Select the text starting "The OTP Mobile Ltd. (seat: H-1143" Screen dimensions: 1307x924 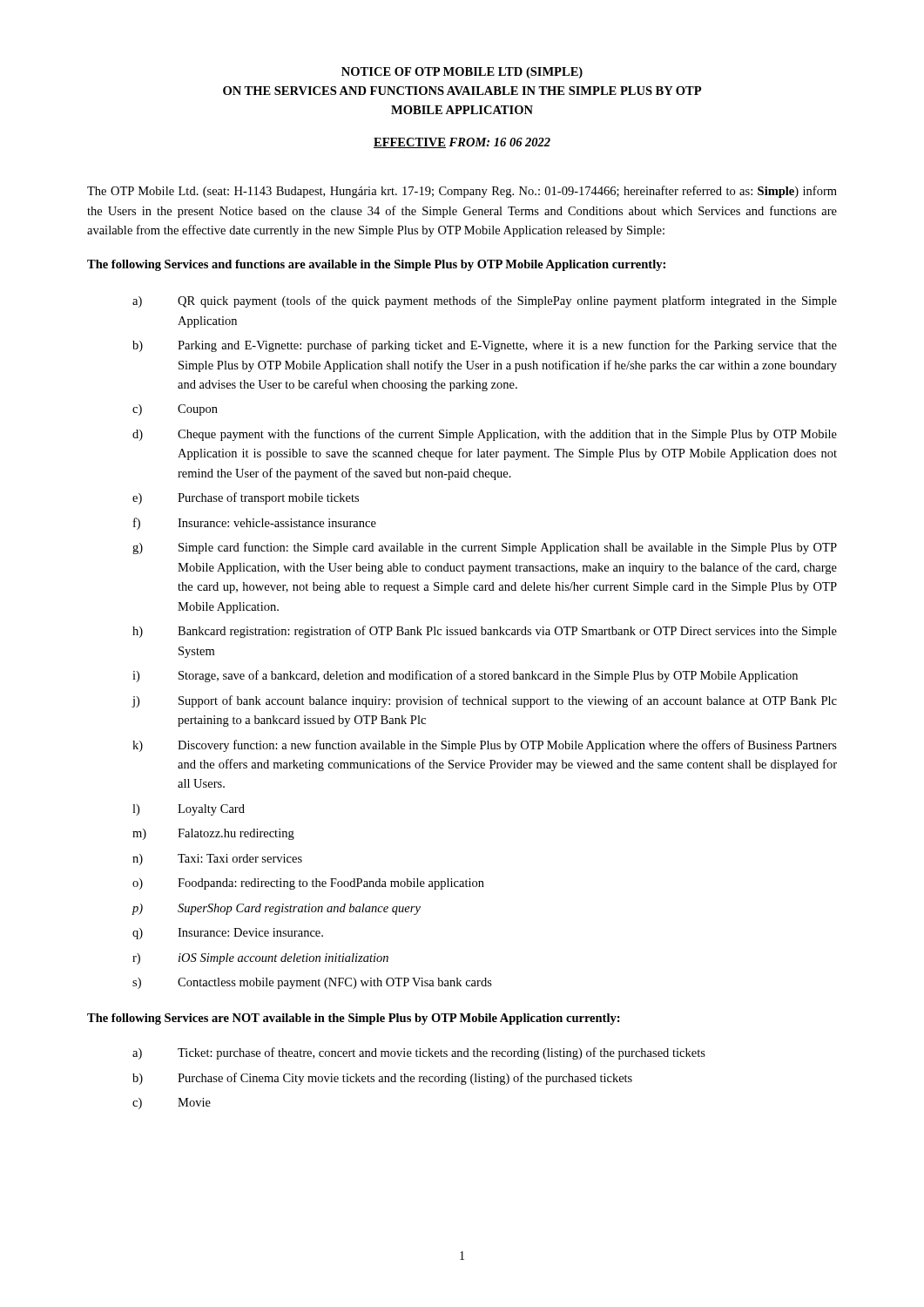pos(462,211)
